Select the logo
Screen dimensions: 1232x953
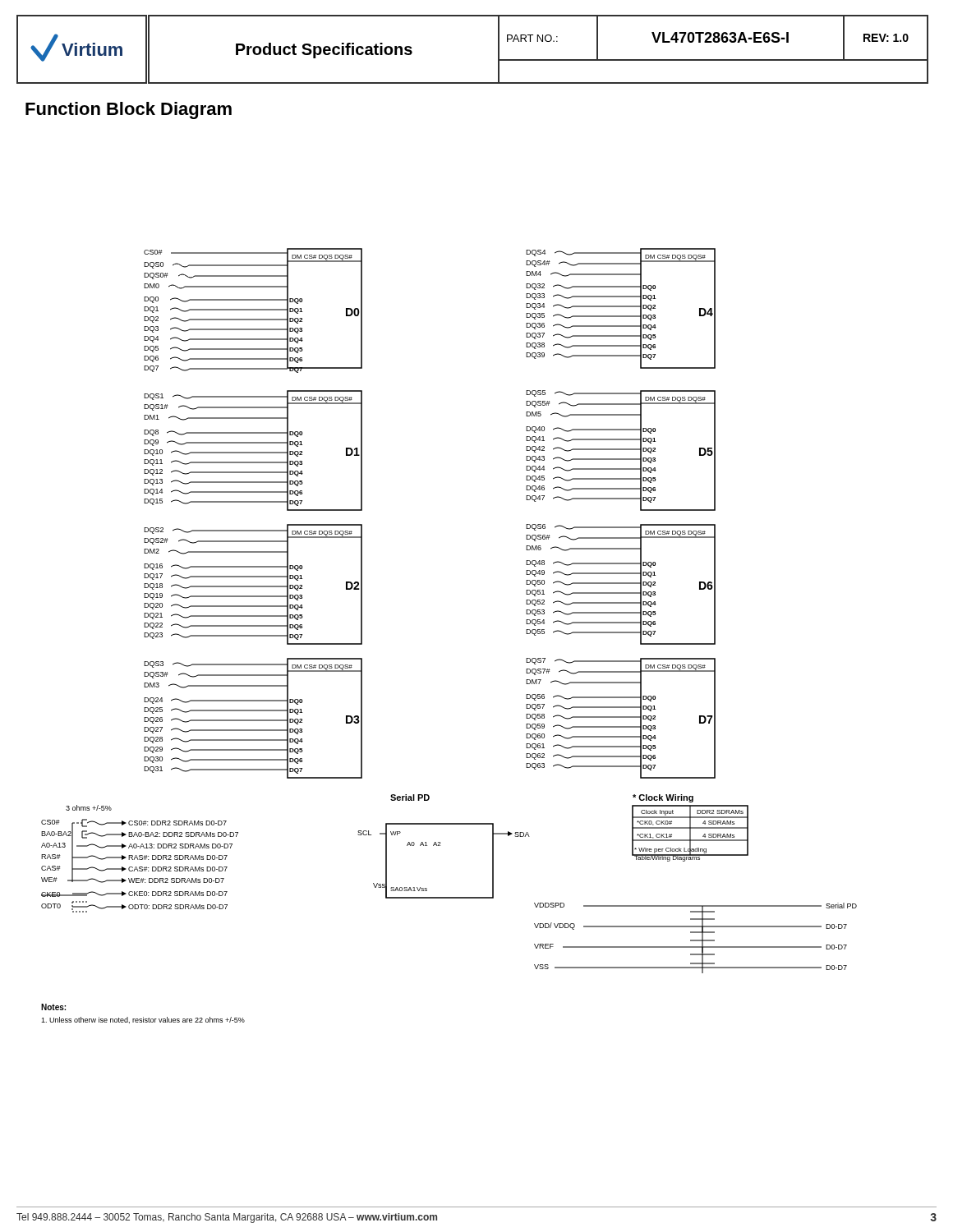[82, 49]
